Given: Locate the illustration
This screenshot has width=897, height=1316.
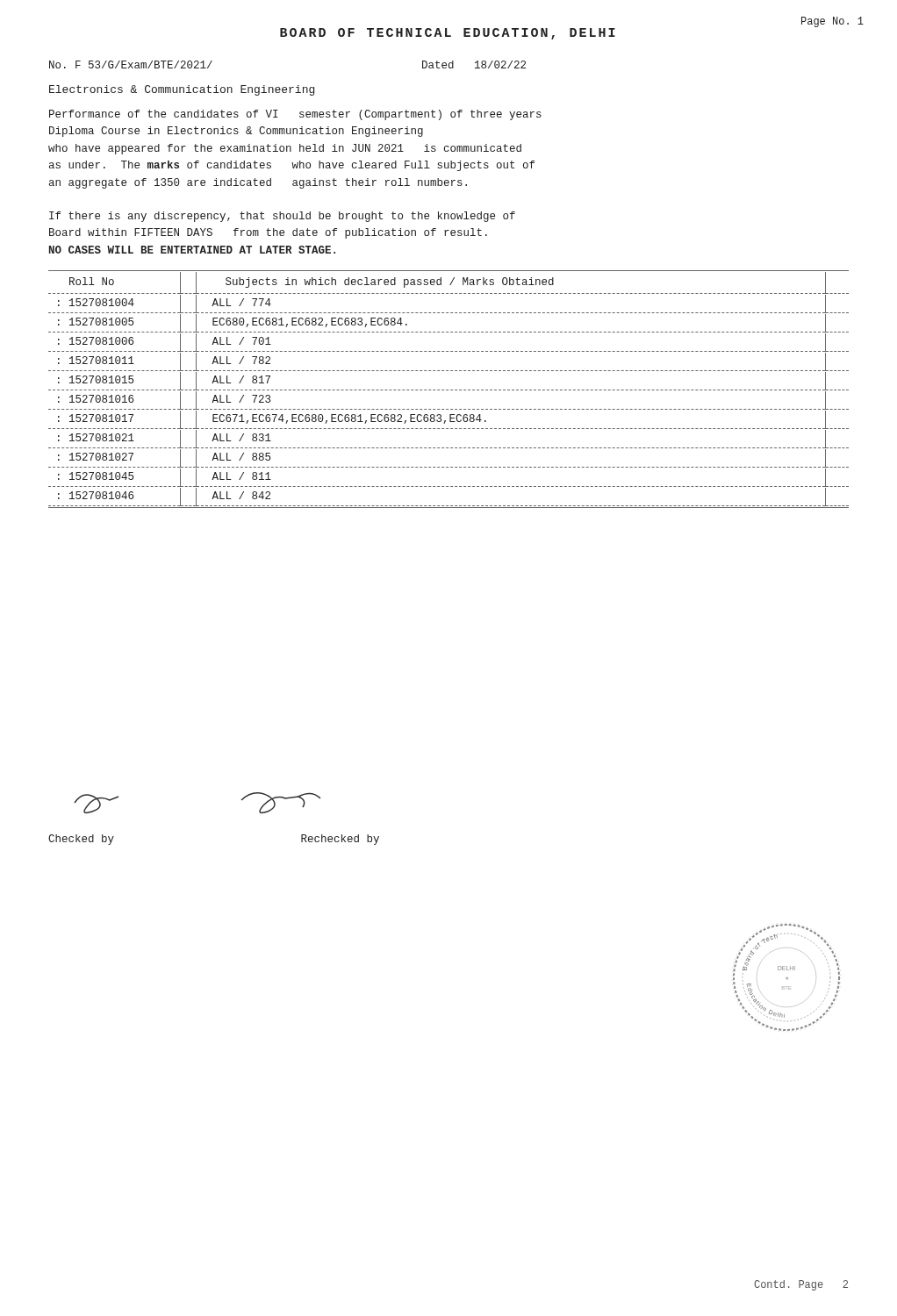Looking at the screenshot, I should coord(787,978).
